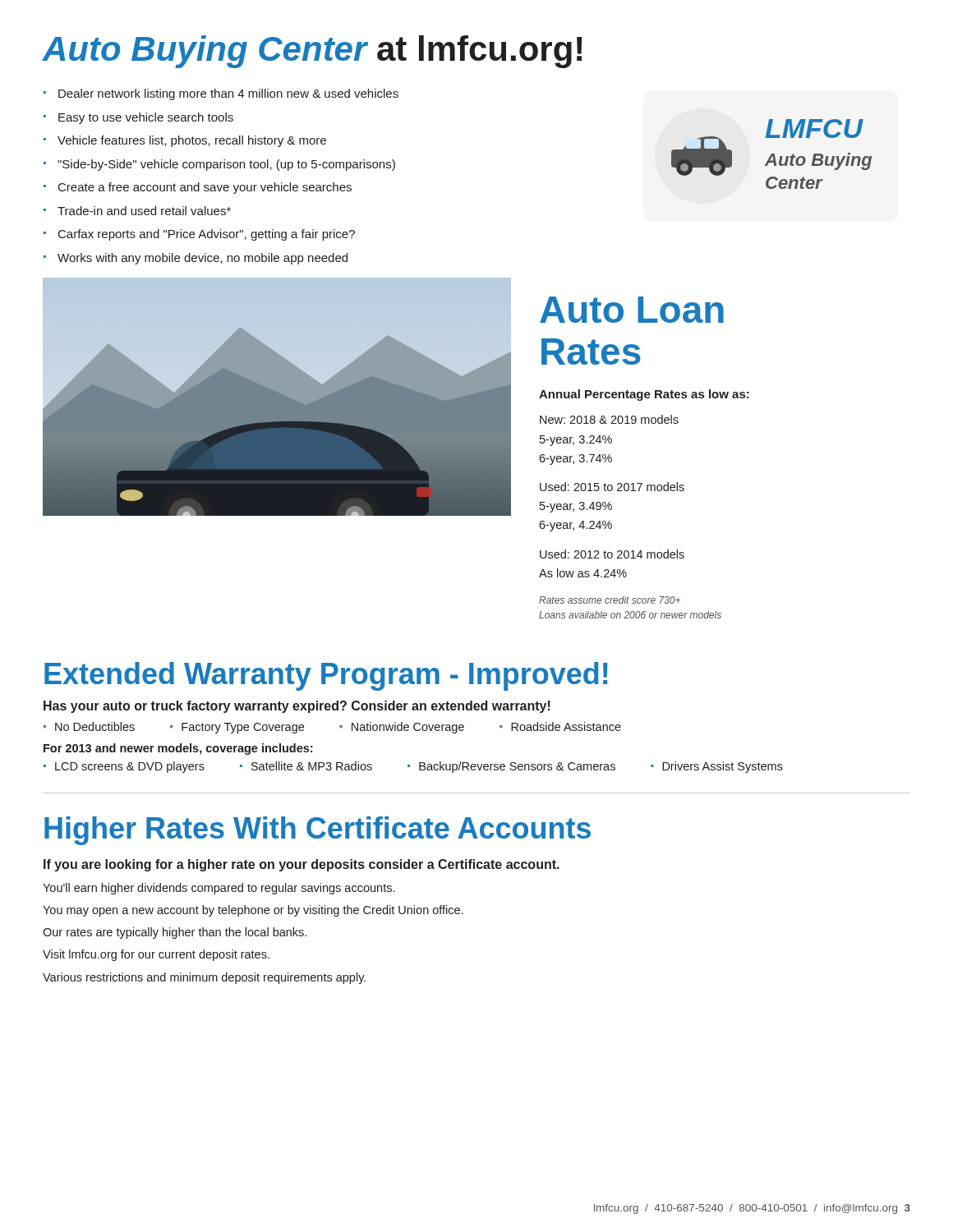Locate the region starting ""Side-by-Side" vehicle comparison tool, (up to 5-comparisons)"
The image size is (953, 1232).
227,164
